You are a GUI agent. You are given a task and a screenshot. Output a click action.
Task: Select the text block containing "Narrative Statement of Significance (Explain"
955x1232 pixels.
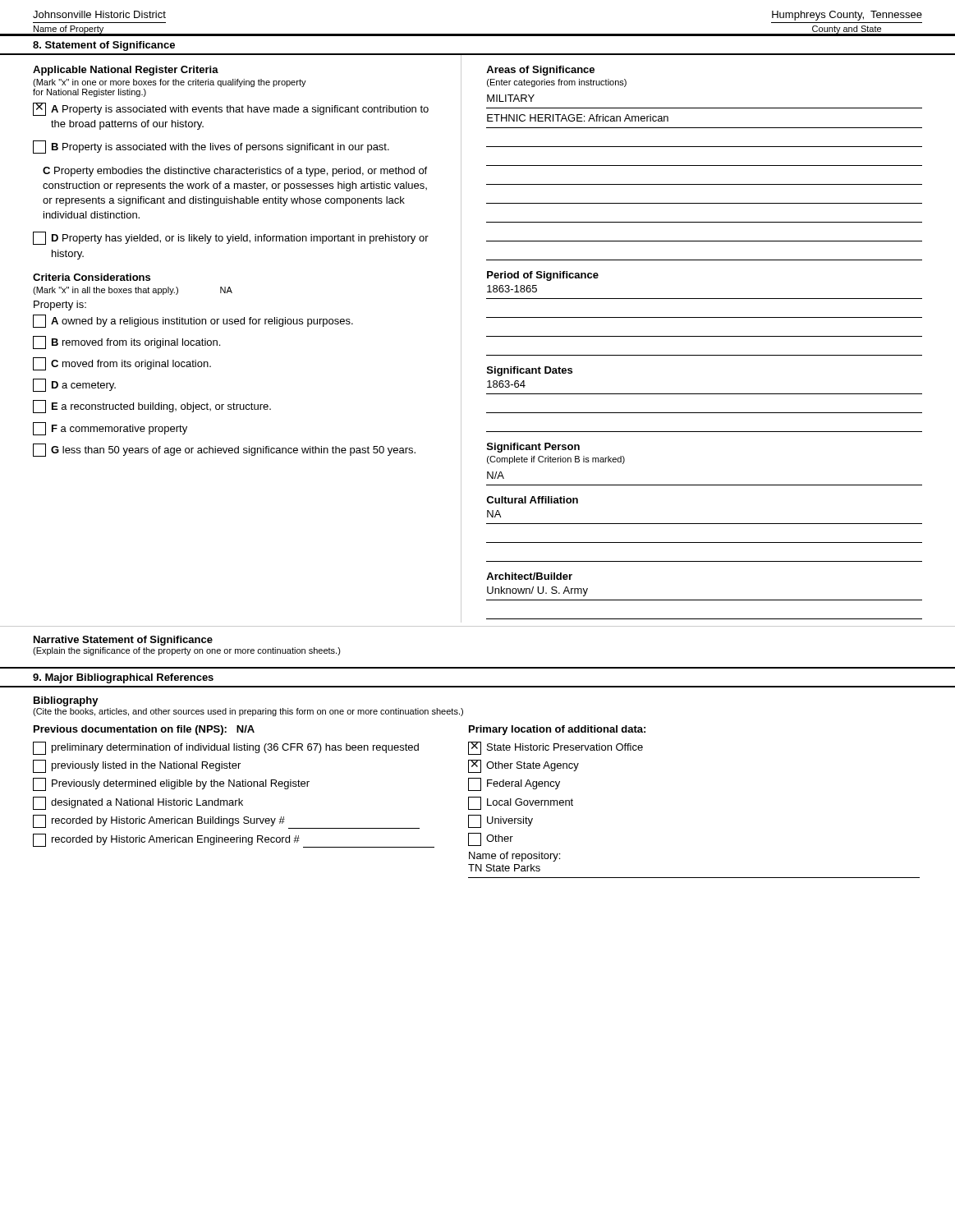[x=123, y=641]
